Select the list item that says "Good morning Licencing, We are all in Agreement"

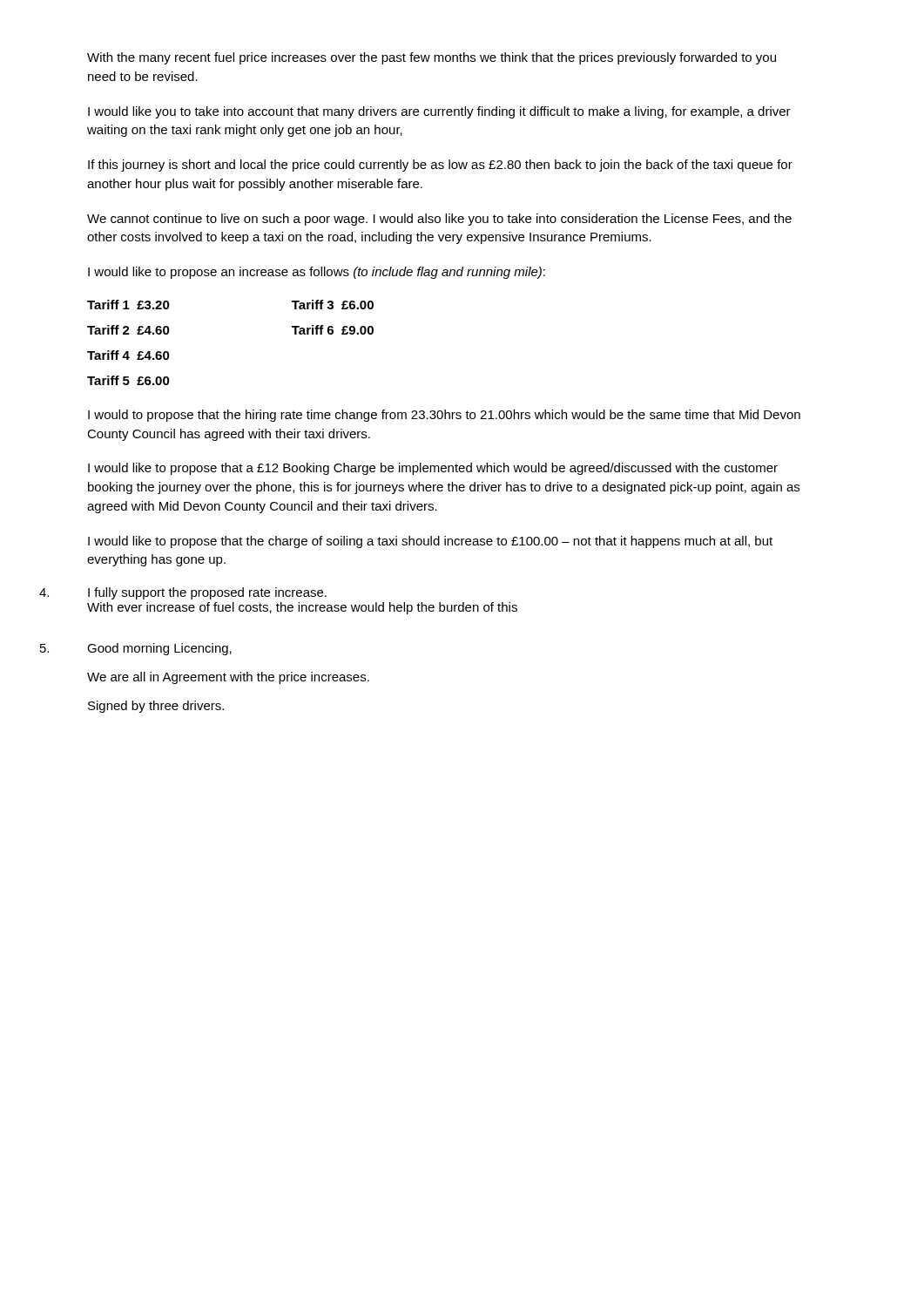[159, 649]
